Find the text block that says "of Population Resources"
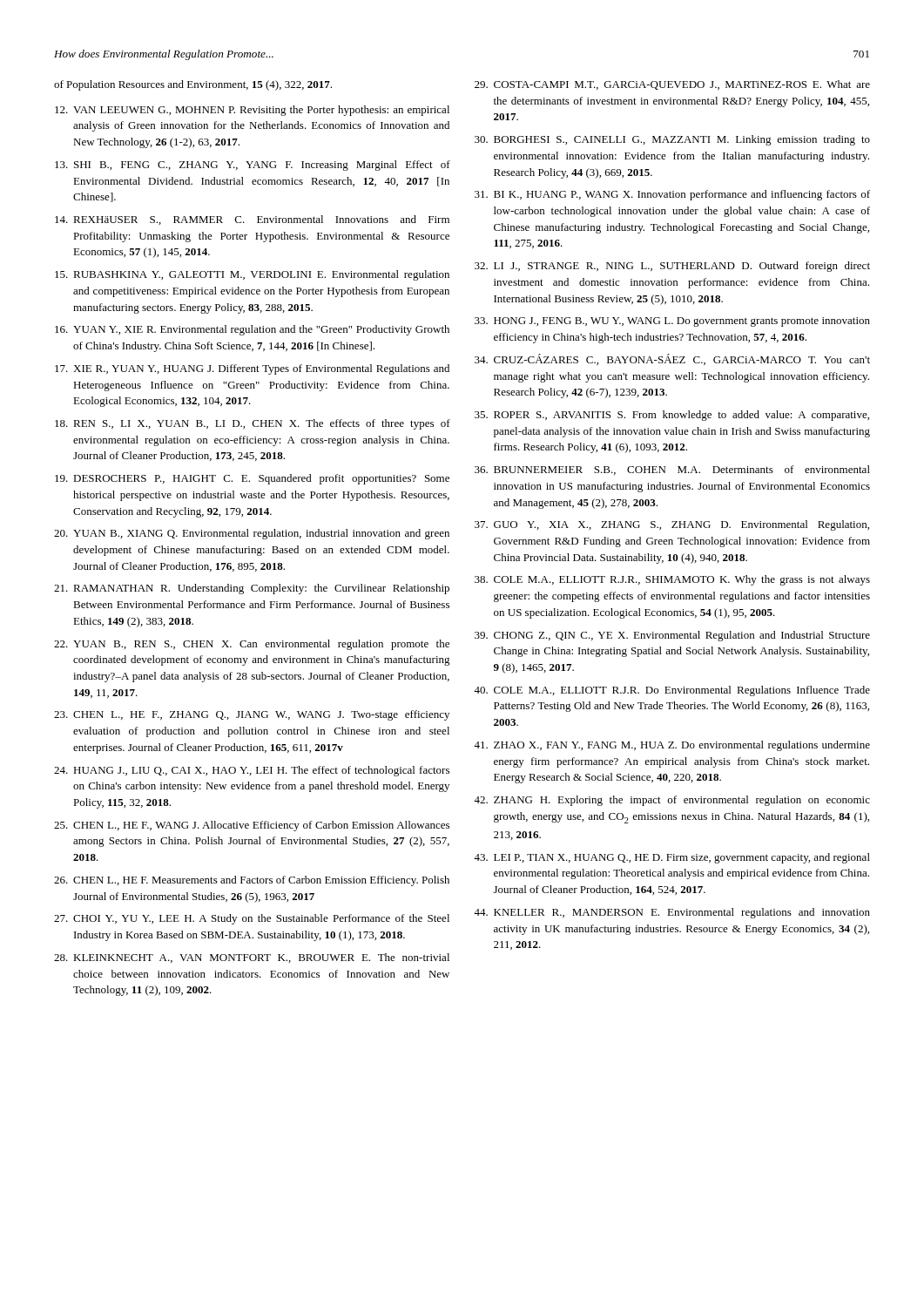 click(x=193, y=84)
